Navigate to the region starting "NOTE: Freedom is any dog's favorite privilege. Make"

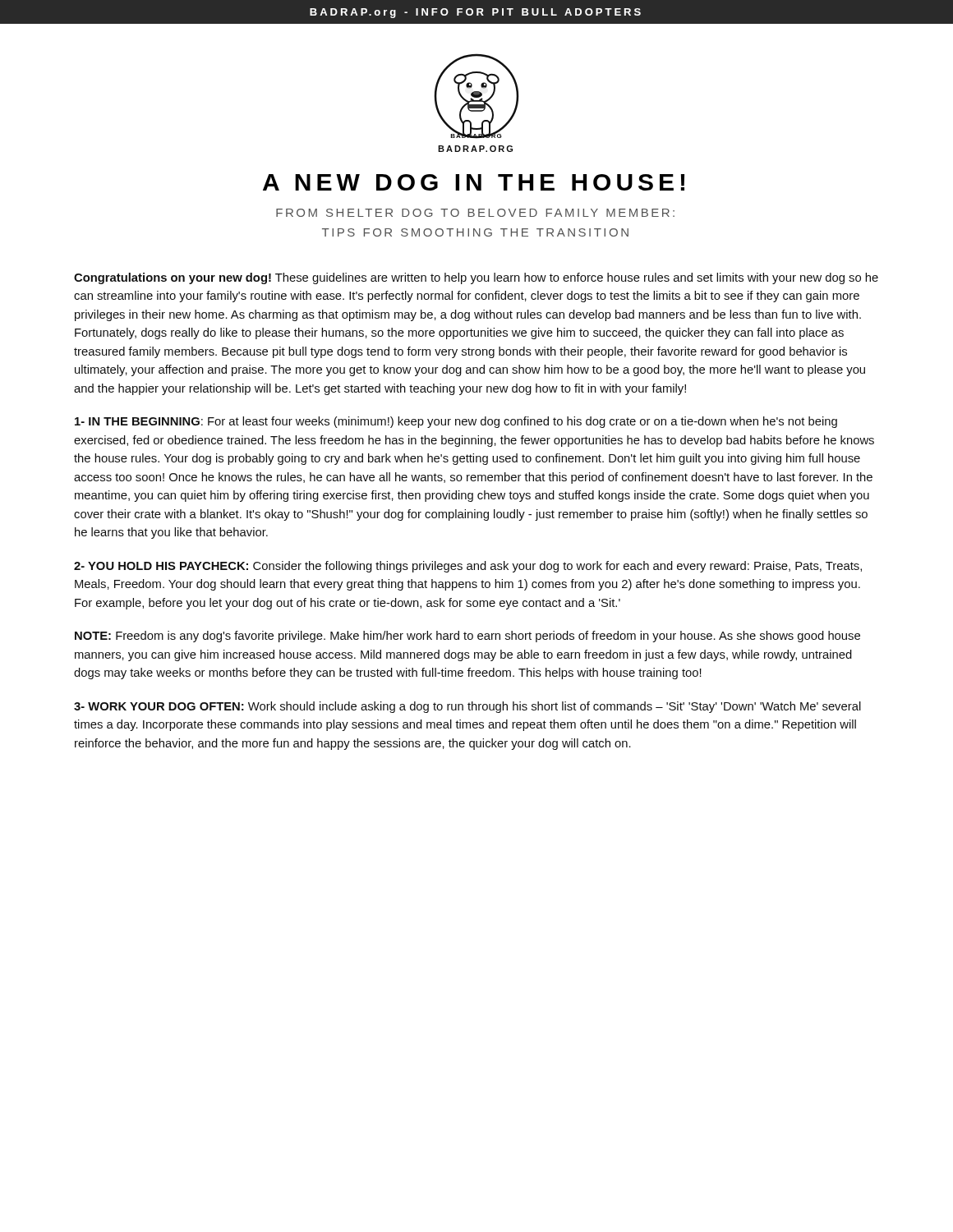click(467, 654)
